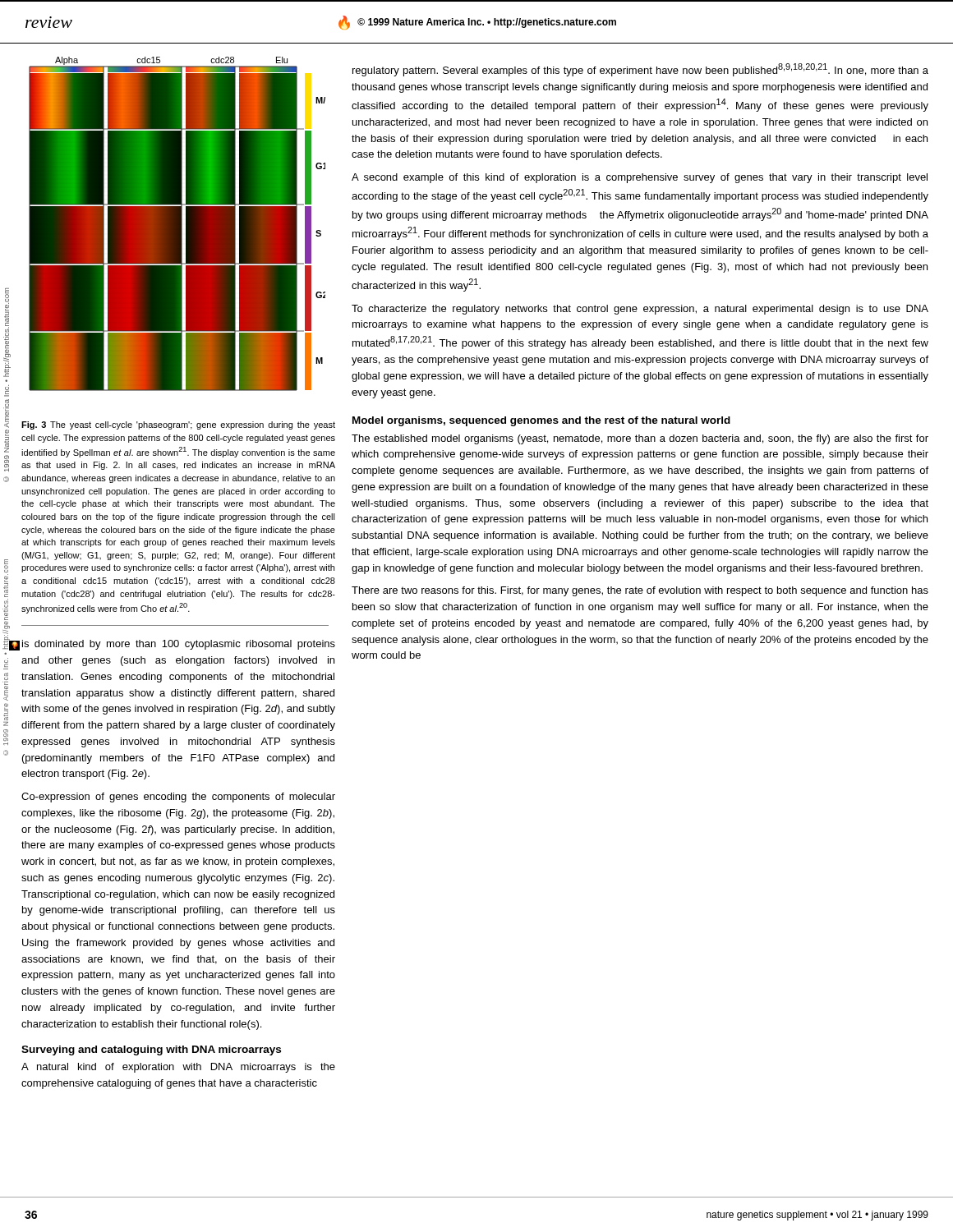Locate the section header that opens with "Model organisms, sequenced"
This screenshot has width=953, height=1232.
coord(541,420)
